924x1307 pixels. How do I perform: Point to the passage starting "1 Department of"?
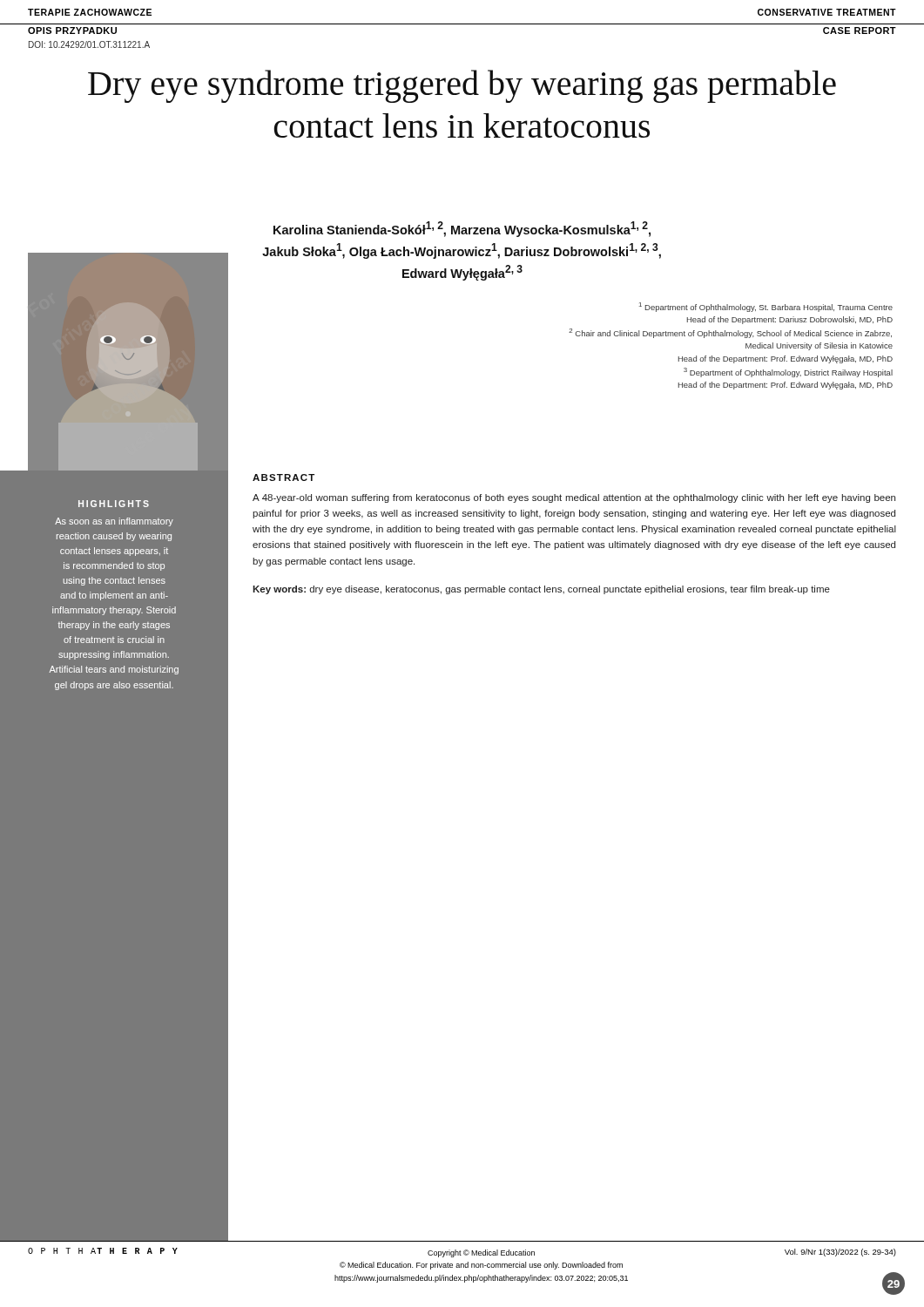pyautogui.click(x=731, y=345)
